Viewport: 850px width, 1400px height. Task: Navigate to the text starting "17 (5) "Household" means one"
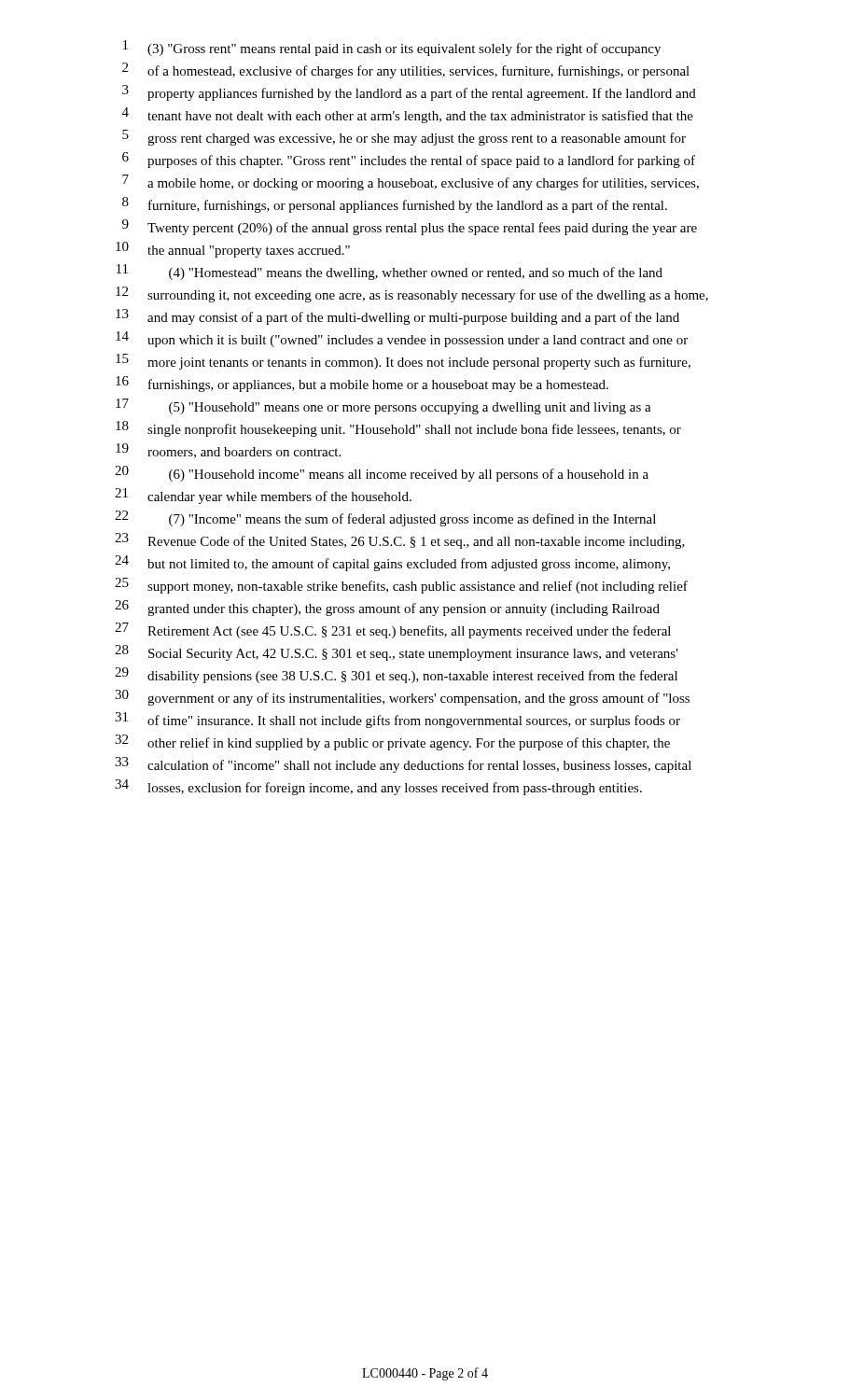(x=434, y=429)
